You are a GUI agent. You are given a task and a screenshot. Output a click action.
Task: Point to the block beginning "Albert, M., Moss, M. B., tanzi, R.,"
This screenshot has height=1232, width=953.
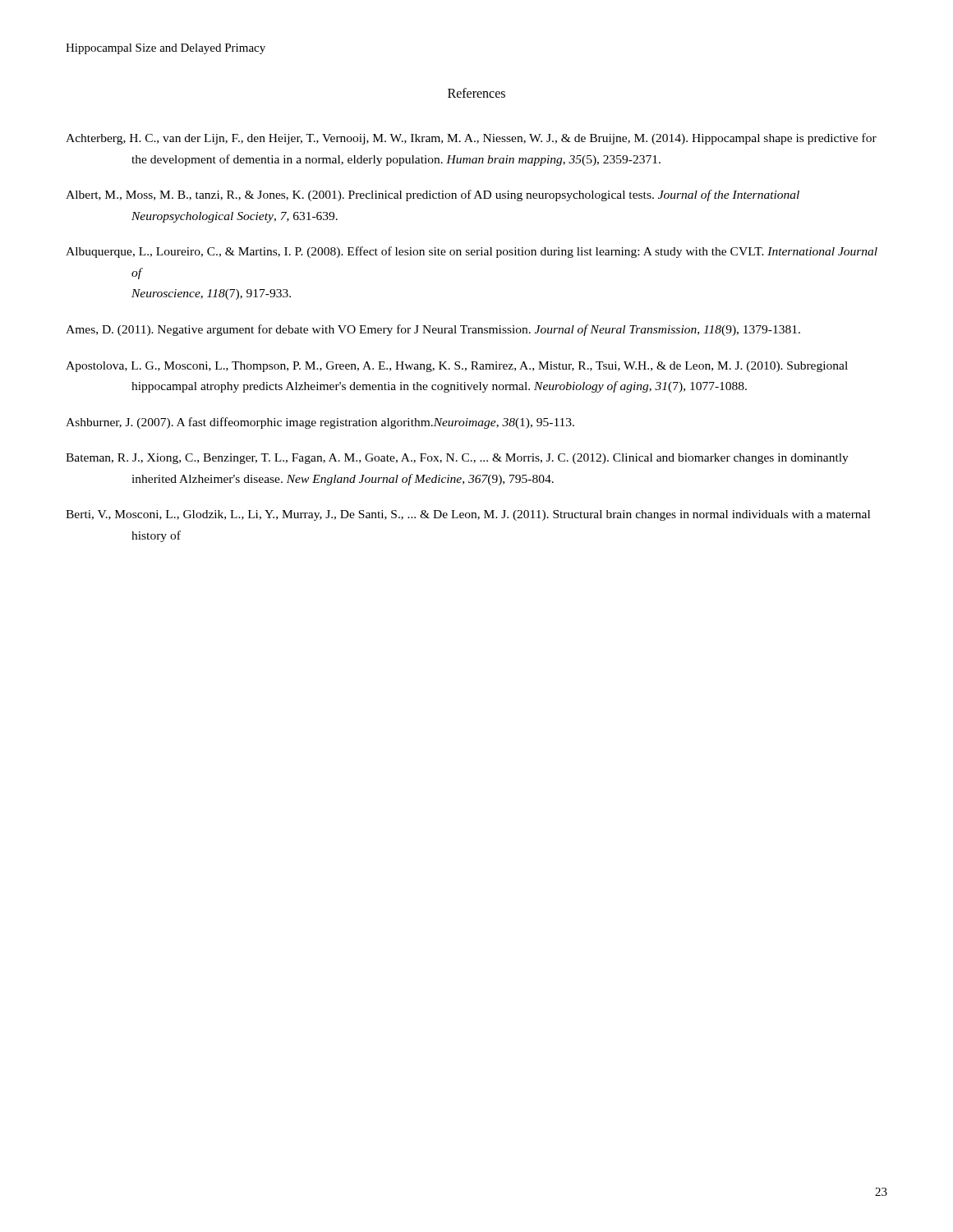click(433, 205)
